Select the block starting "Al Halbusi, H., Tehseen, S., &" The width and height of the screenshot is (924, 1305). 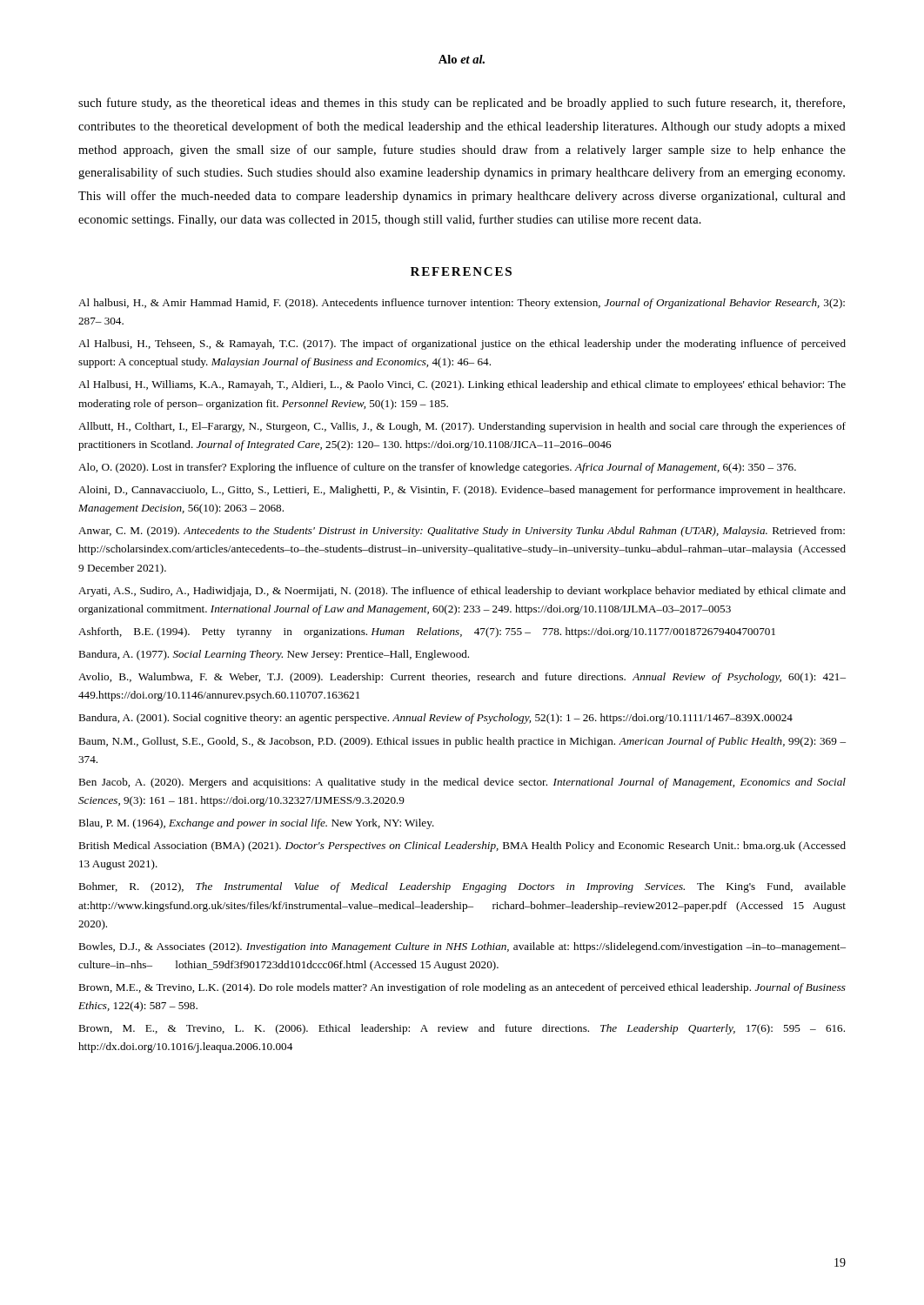point(462,353)
